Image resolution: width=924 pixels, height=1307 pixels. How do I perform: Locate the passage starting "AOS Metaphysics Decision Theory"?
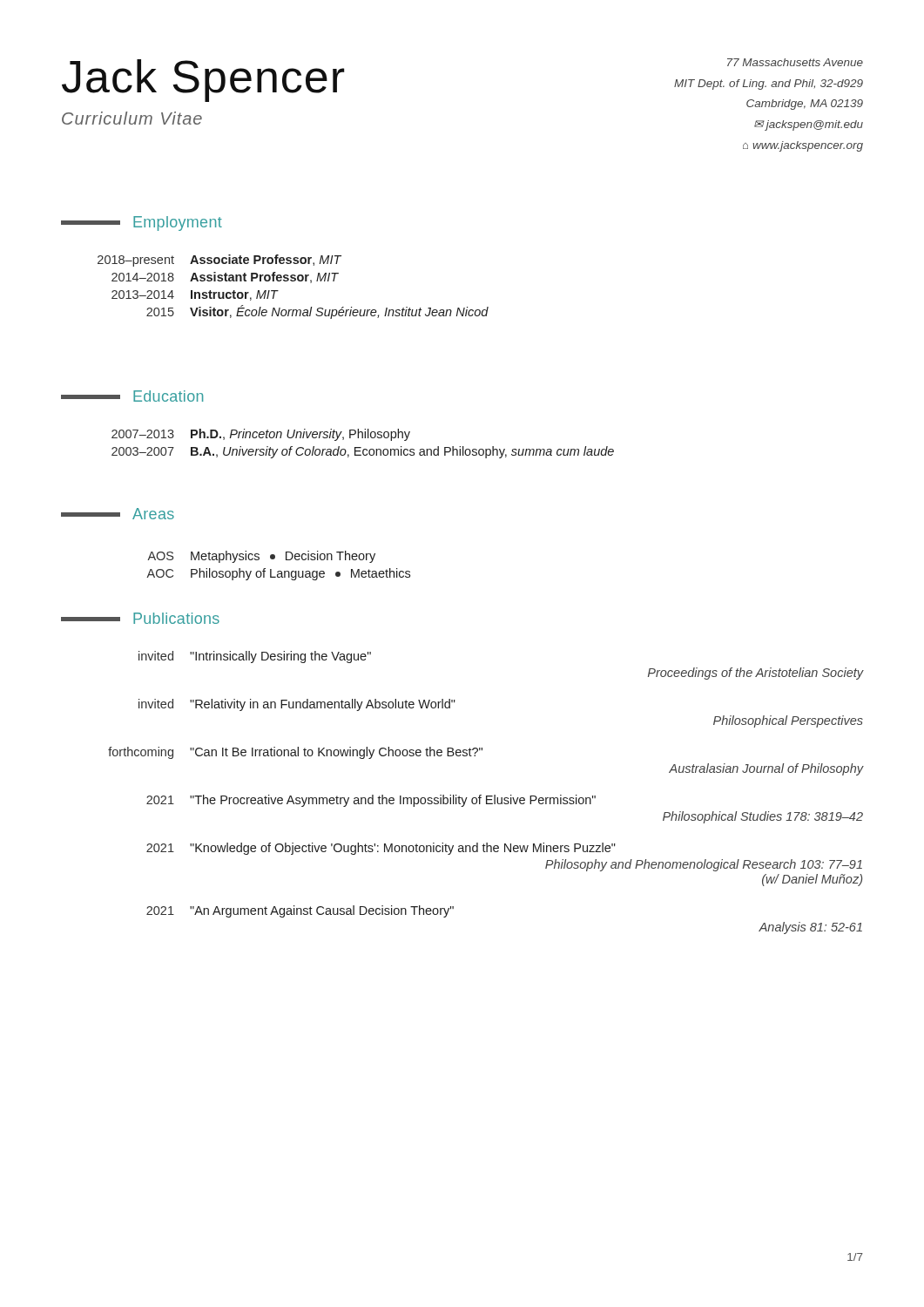point(218,556)
